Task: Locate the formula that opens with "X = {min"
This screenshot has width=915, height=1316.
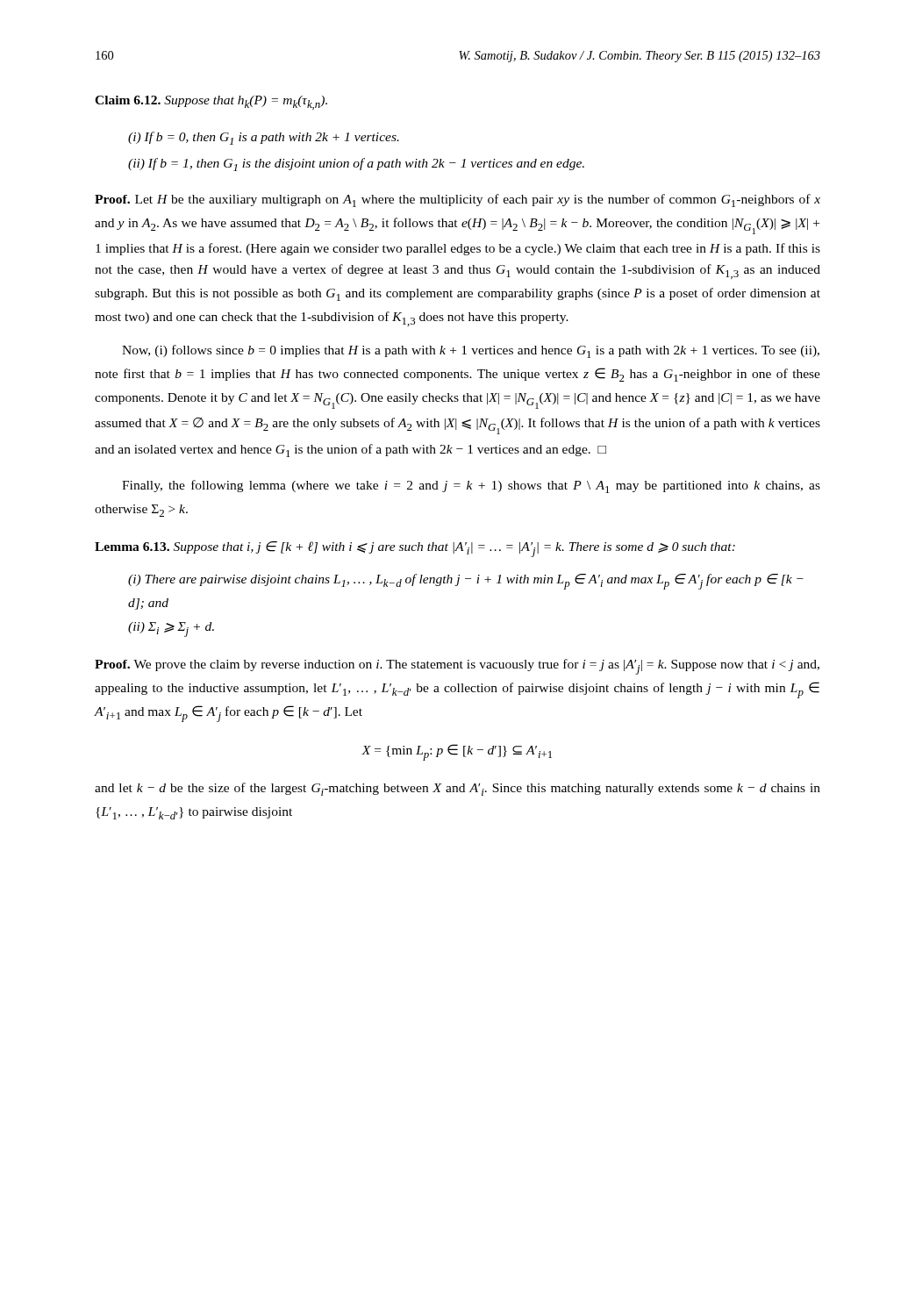Action: (x=458, y=751)
